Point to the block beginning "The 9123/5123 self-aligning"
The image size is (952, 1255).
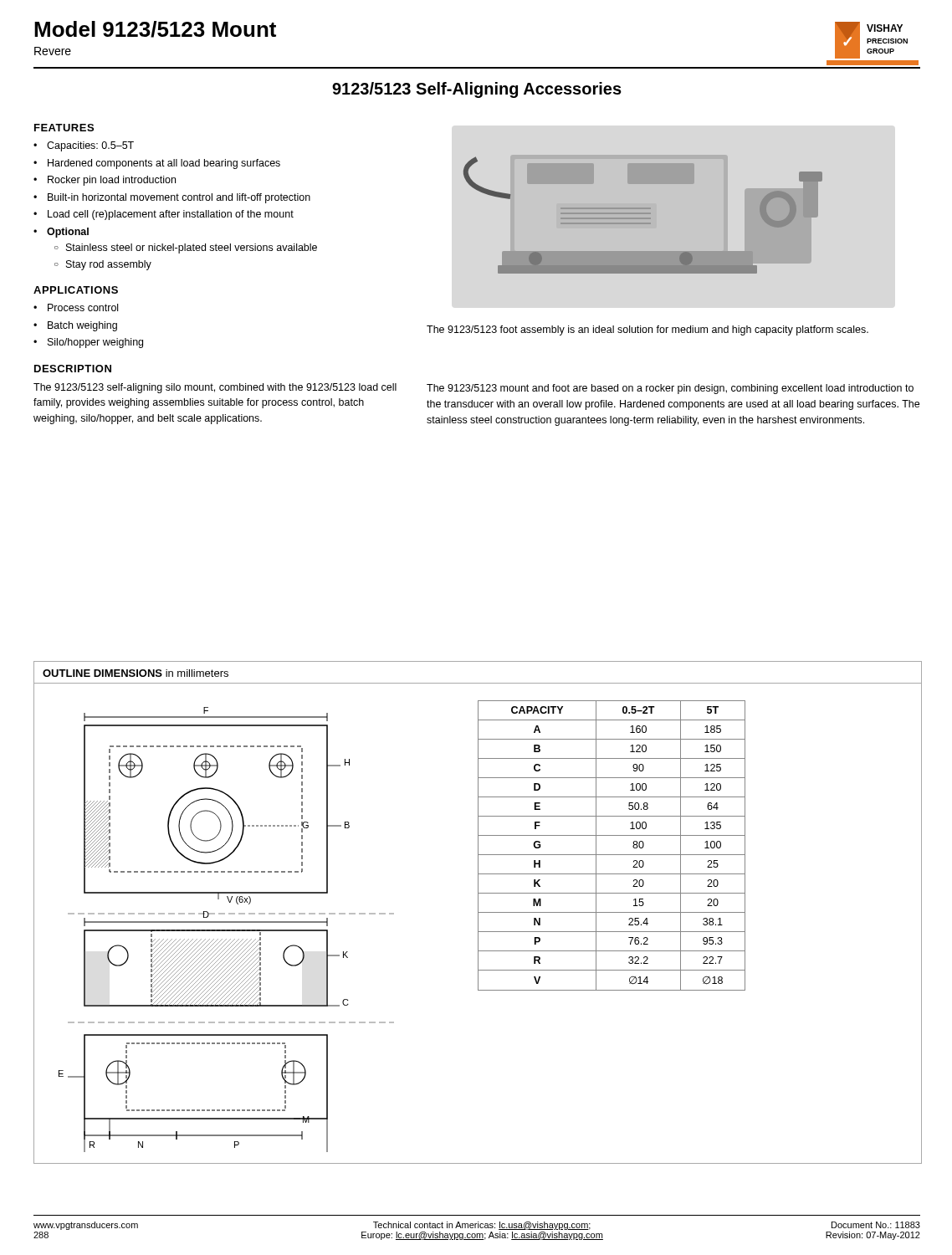[217, 403]
